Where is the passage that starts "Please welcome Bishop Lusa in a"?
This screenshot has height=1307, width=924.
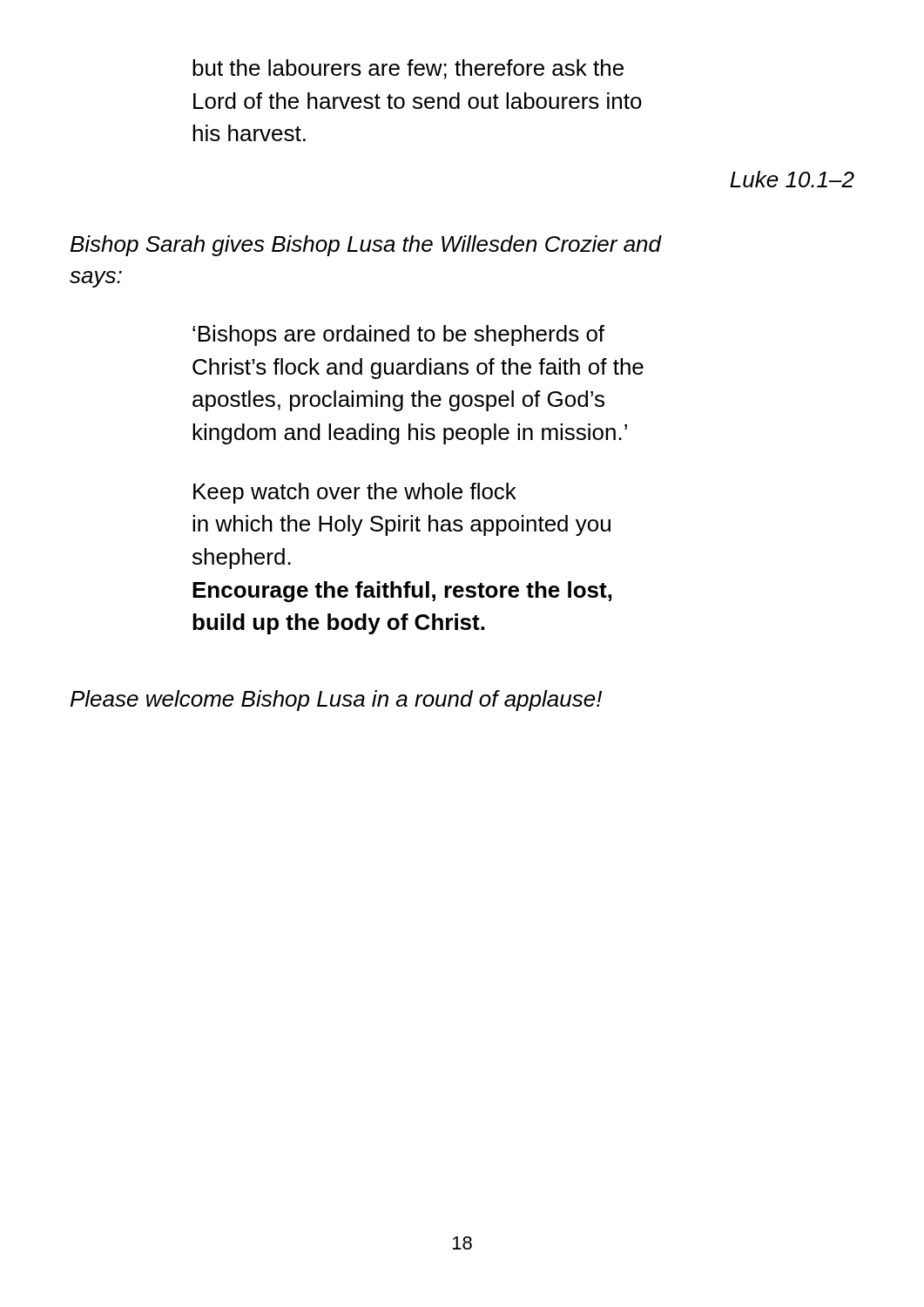pyautogui.click(x=462, y=699)
